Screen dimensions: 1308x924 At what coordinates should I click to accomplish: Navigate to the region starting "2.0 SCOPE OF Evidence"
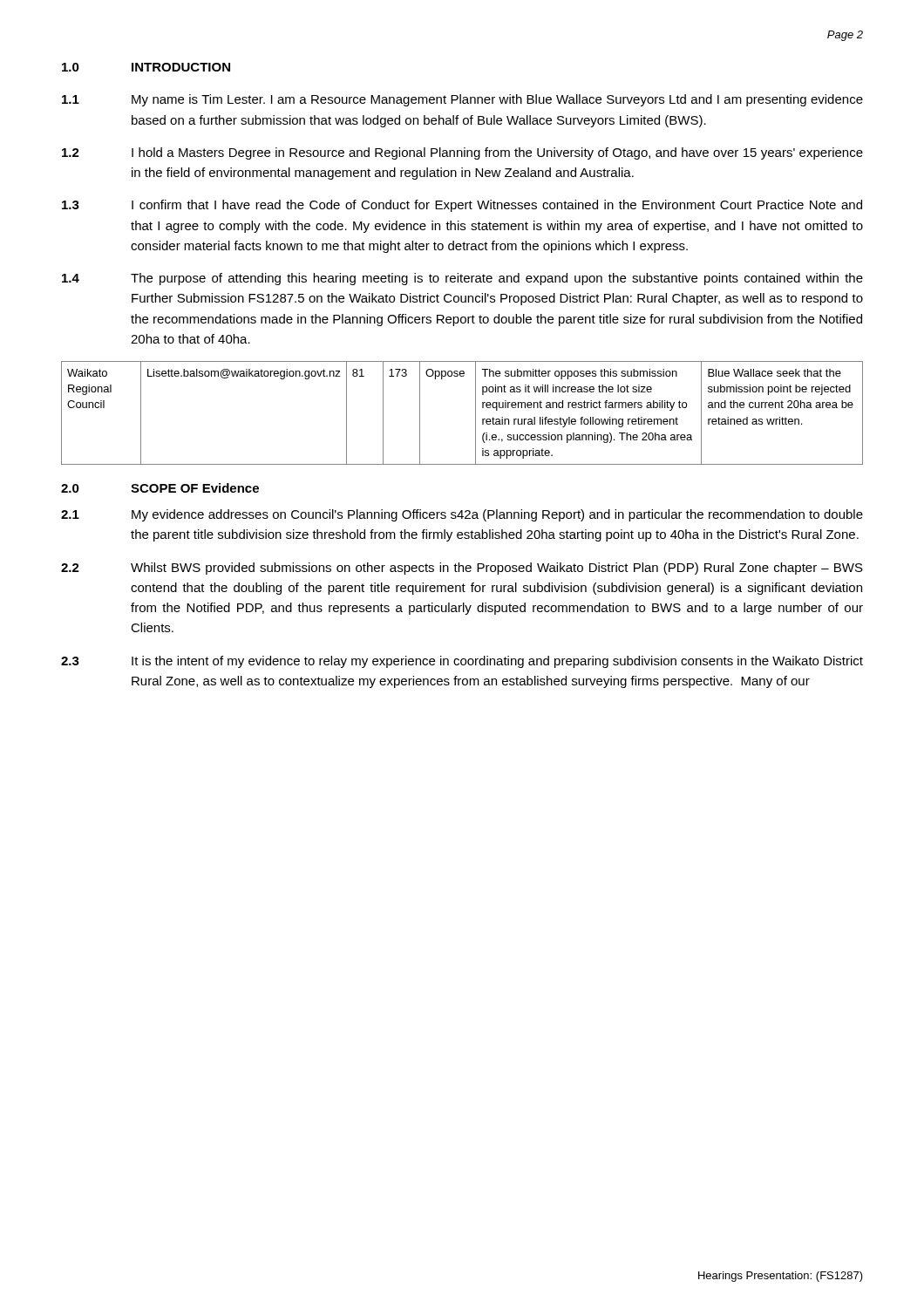[160, 488]
